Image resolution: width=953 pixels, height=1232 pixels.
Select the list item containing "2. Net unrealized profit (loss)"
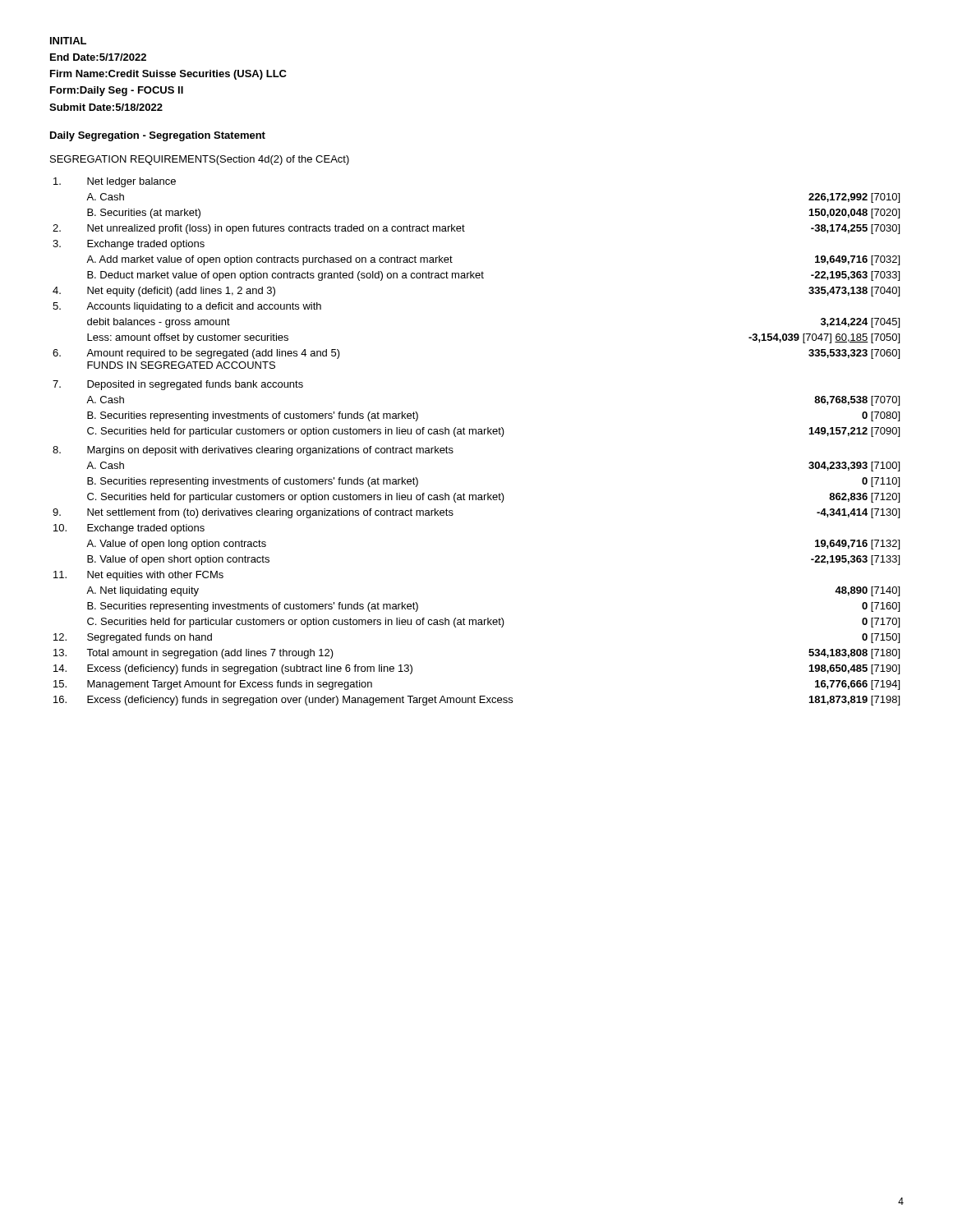[x=277, y=229]
